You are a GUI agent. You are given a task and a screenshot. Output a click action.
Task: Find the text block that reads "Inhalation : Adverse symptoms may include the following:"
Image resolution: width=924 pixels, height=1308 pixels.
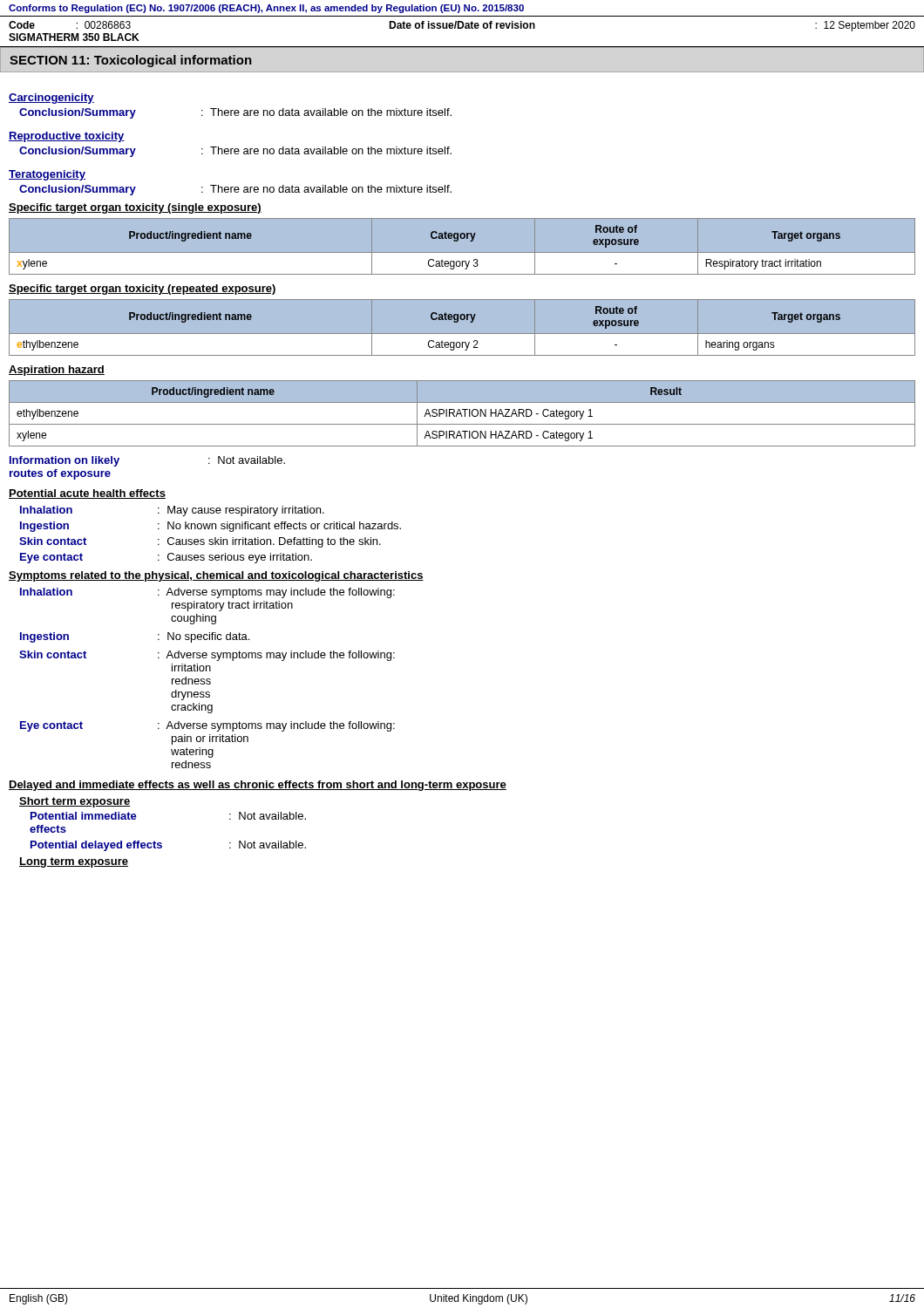click(202, 605)
